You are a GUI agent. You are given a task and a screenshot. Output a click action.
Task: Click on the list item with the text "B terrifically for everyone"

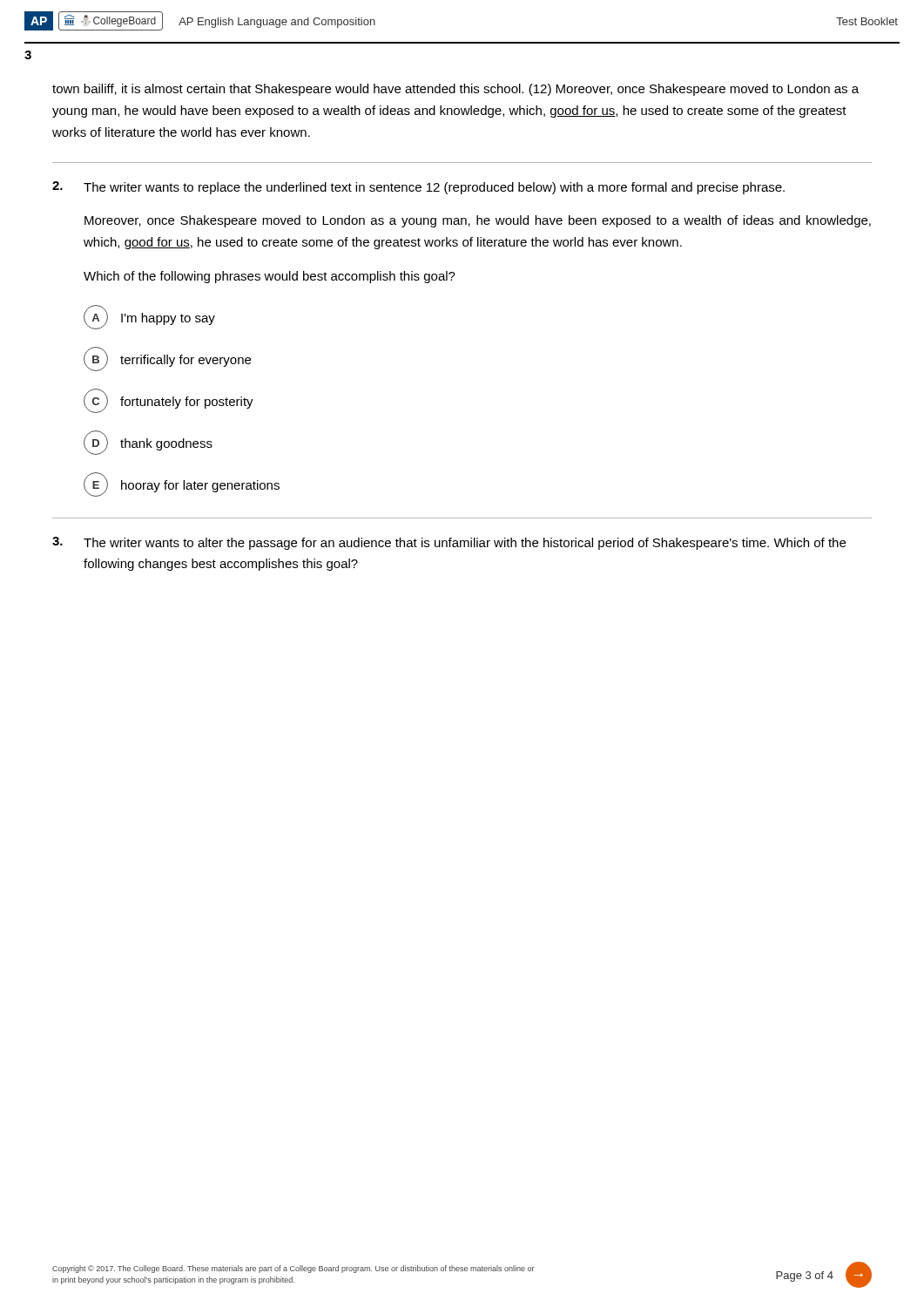point(168,359)
